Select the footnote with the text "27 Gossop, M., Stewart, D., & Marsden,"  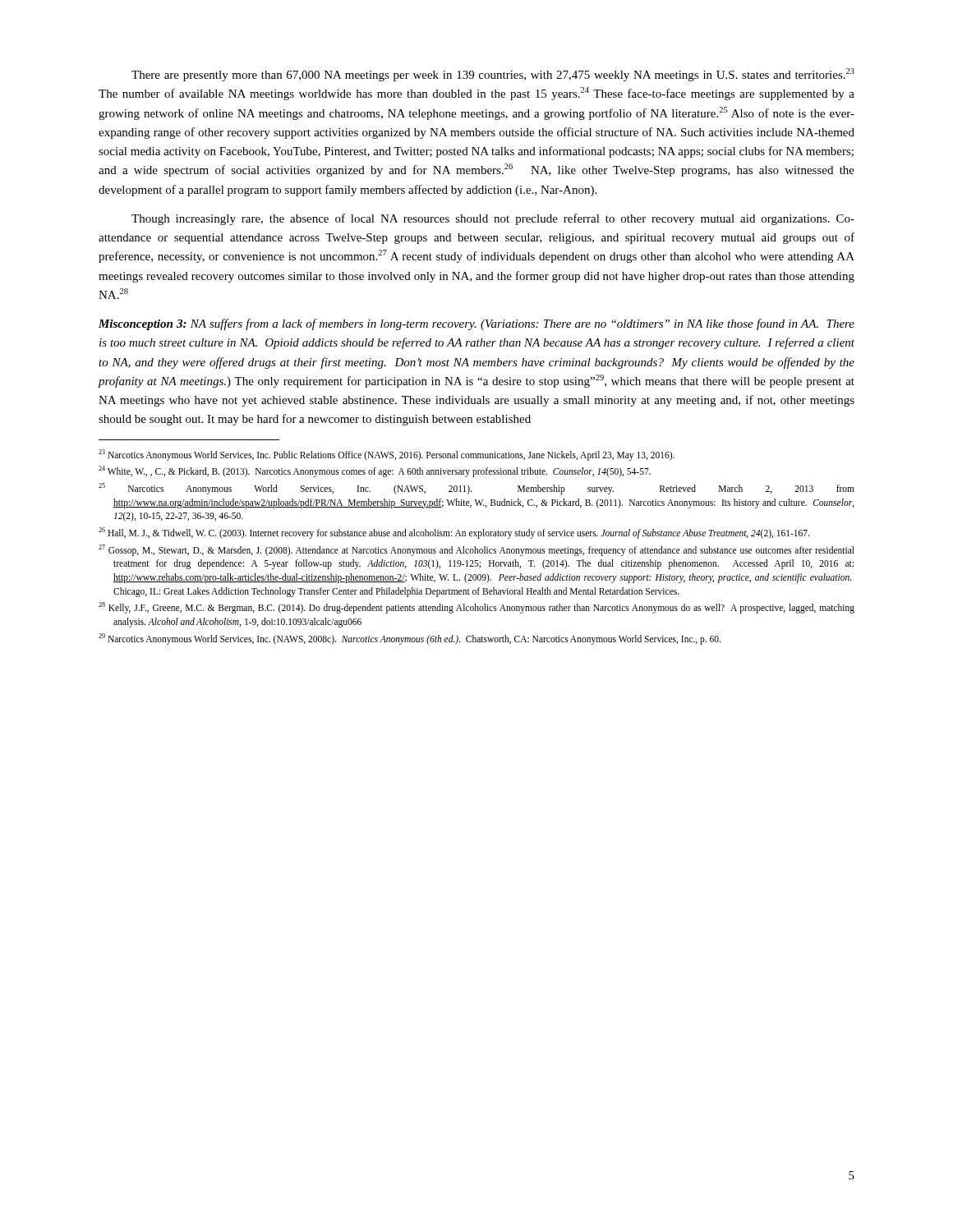pyautogui.click(x=476, y=570)
